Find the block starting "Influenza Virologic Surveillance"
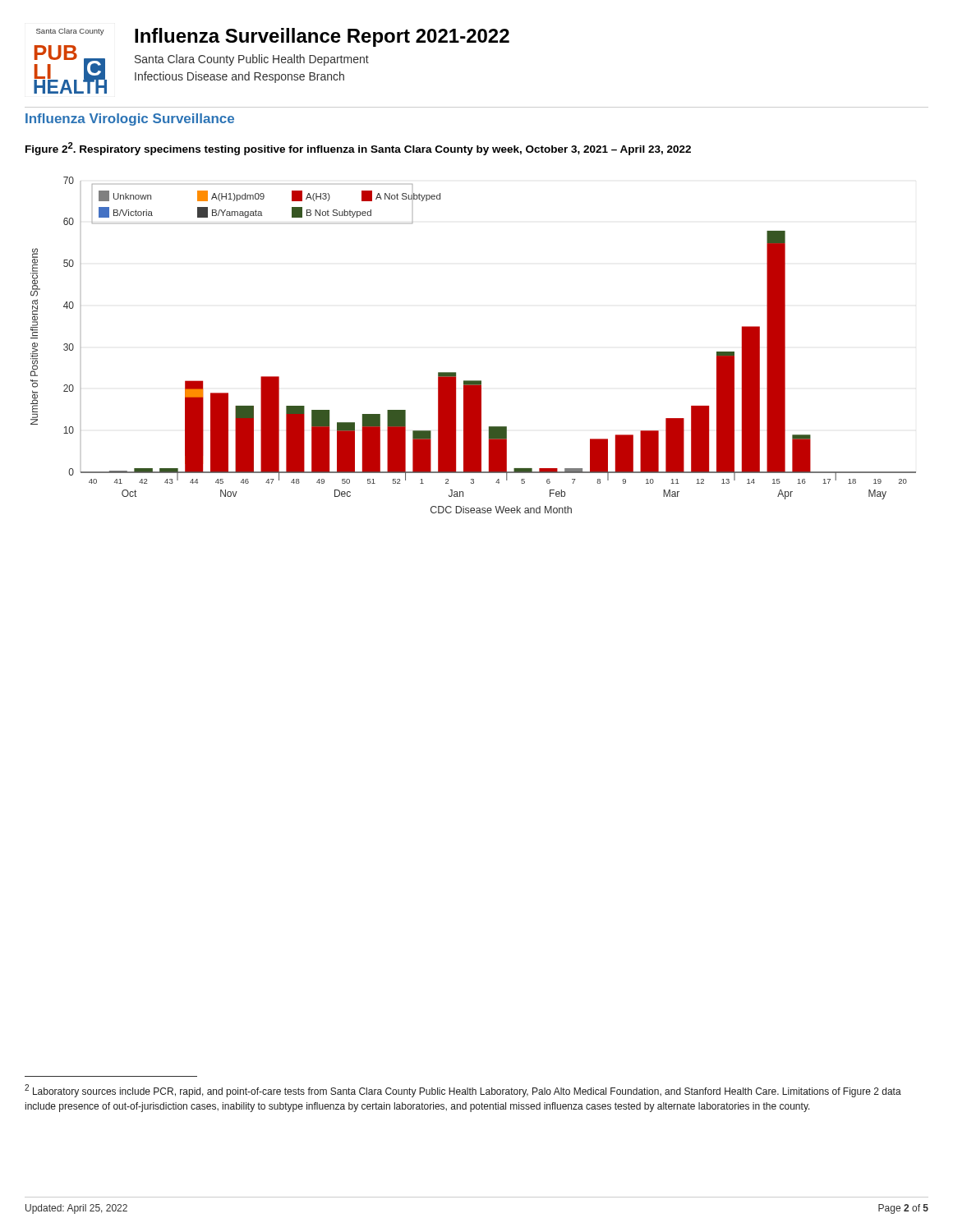This screenshot has height=1232, width=953. click(130, 119)
